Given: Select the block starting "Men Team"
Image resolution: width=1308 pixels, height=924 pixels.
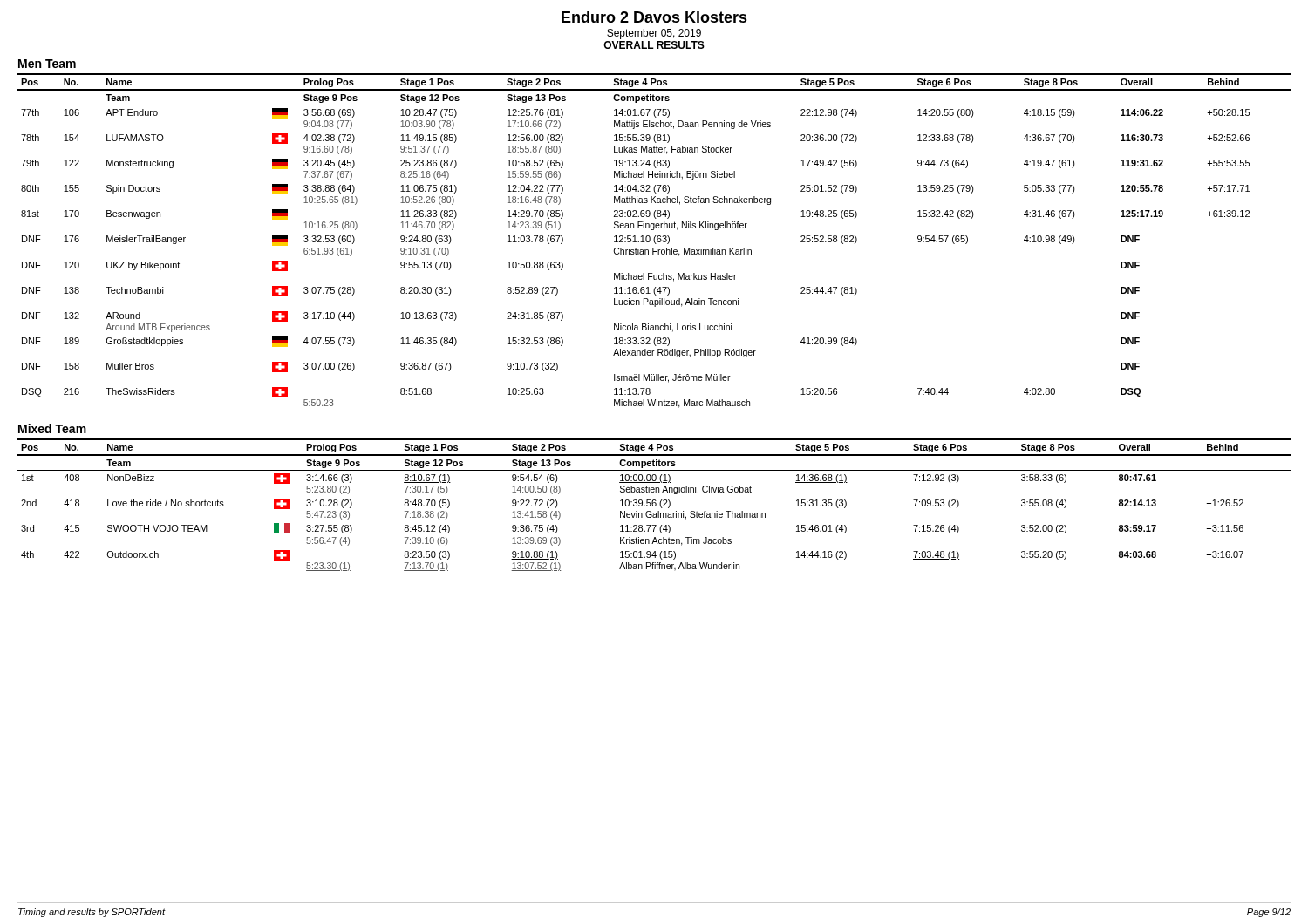Looking at the screenshot, I should coord(47,64).
